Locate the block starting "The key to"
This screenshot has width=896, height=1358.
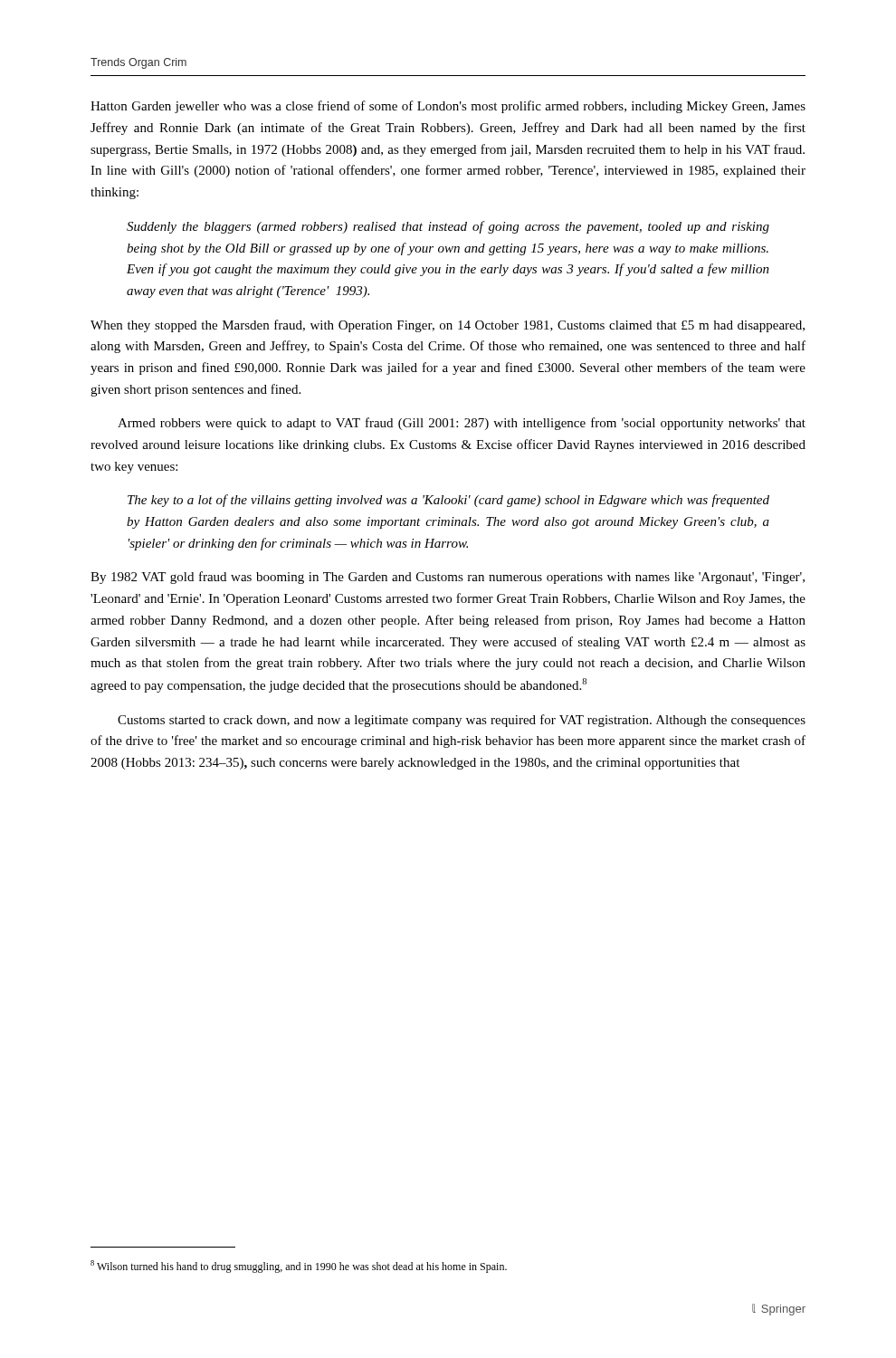point(448,522)
